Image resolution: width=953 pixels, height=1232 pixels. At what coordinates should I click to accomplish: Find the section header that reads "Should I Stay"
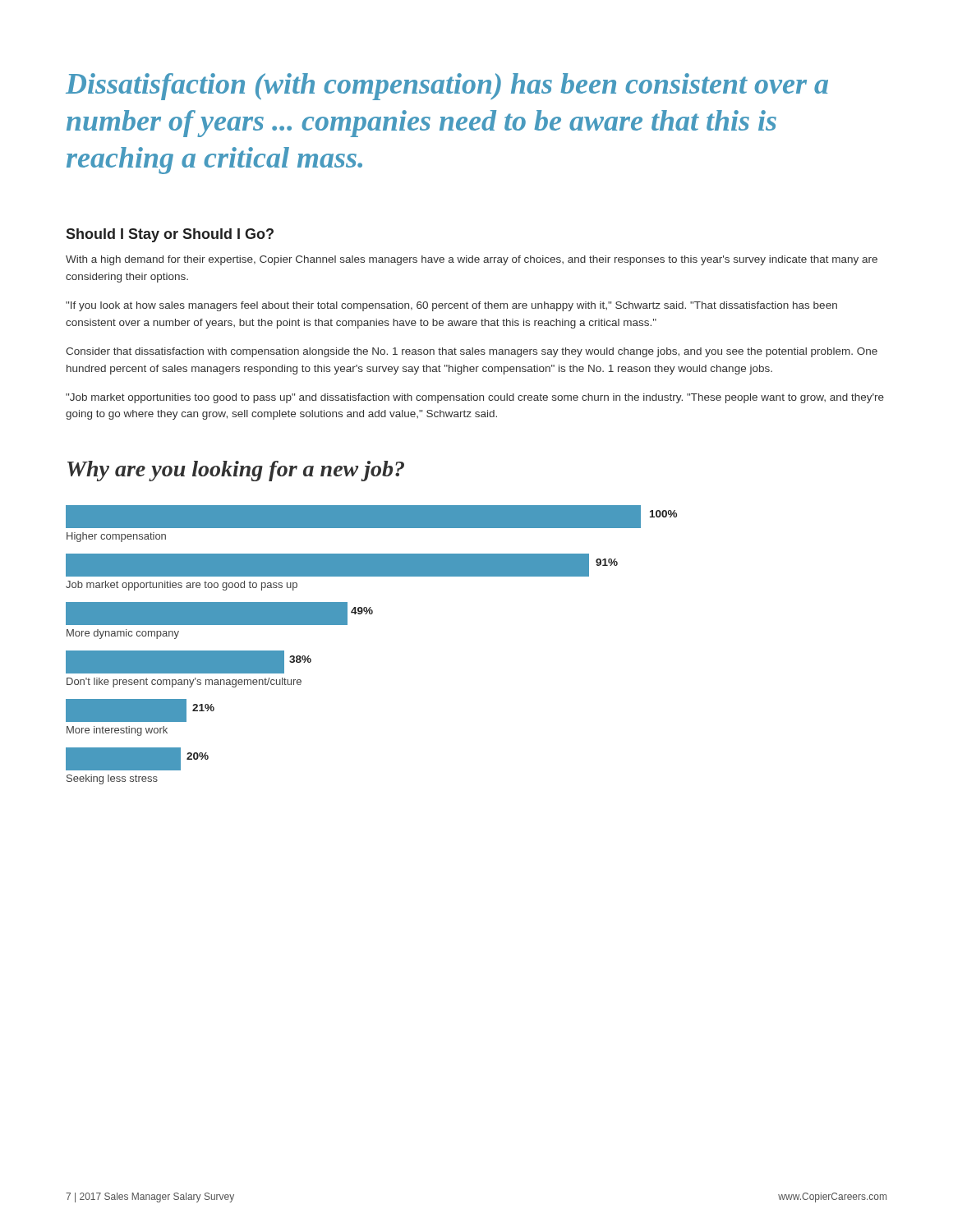coord(170,234)
